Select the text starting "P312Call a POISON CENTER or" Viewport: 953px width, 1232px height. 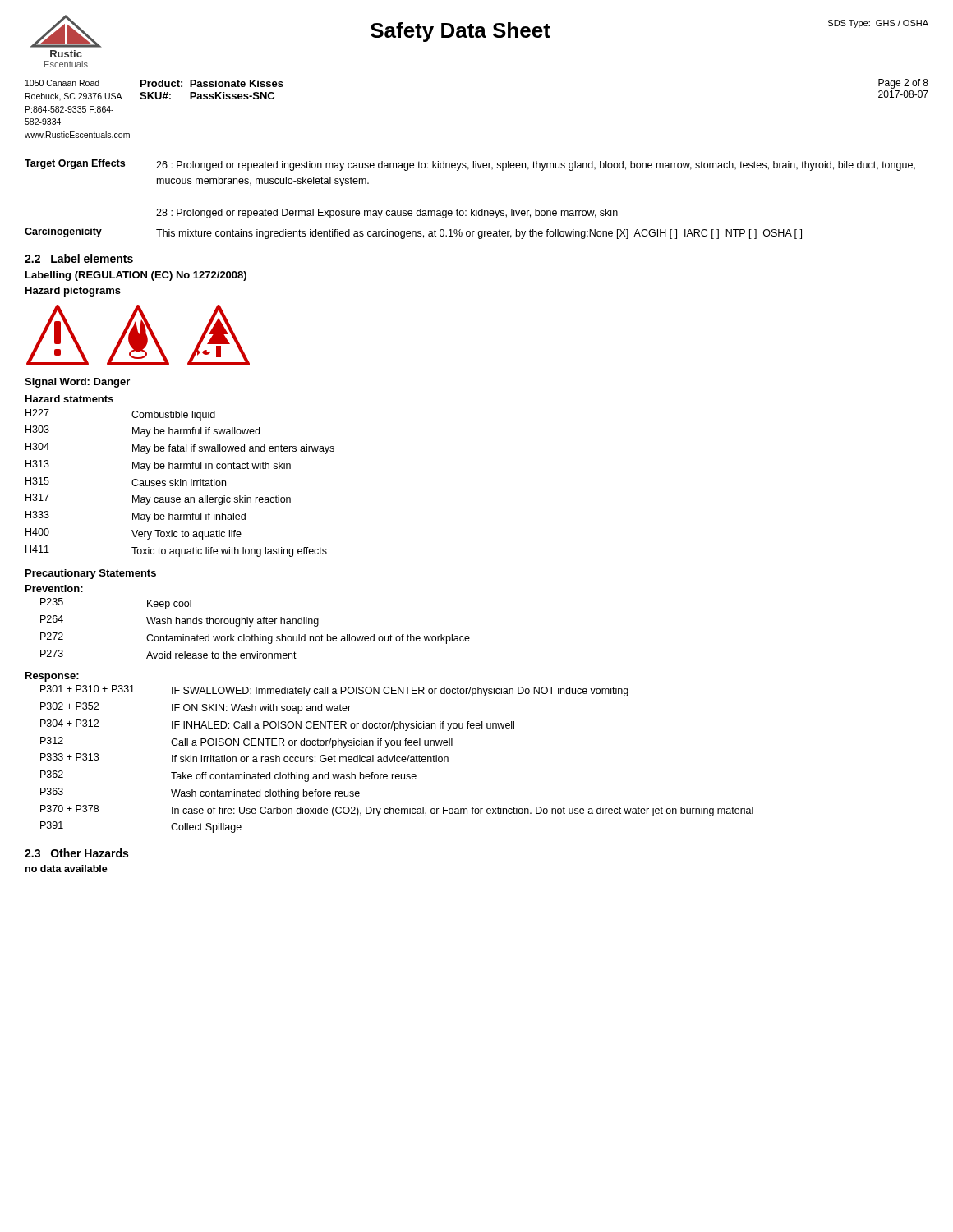[246, 742]
